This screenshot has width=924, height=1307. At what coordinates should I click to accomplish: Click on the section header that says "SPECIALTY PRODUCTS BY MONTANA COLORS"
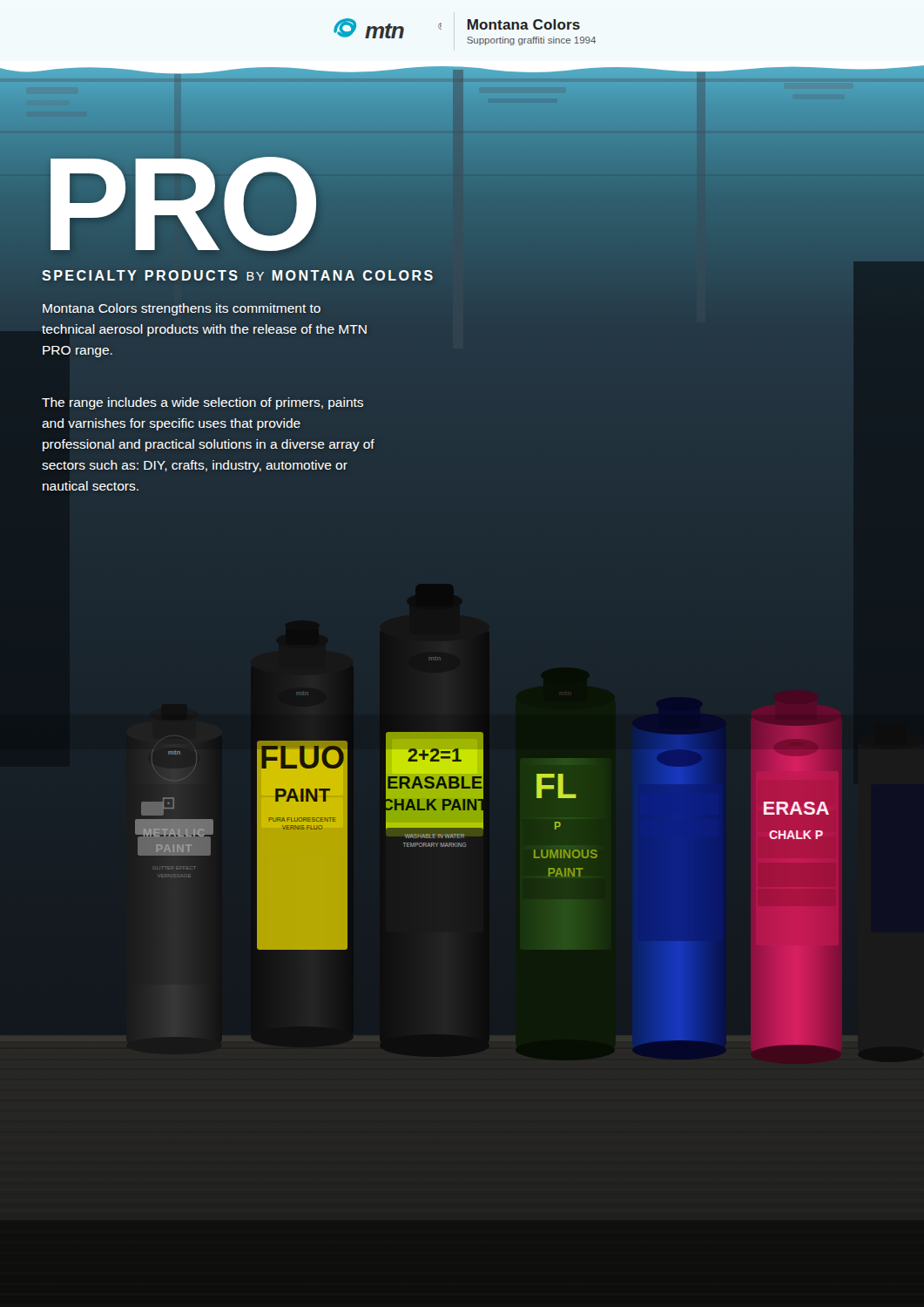click(x=238, y=276)
